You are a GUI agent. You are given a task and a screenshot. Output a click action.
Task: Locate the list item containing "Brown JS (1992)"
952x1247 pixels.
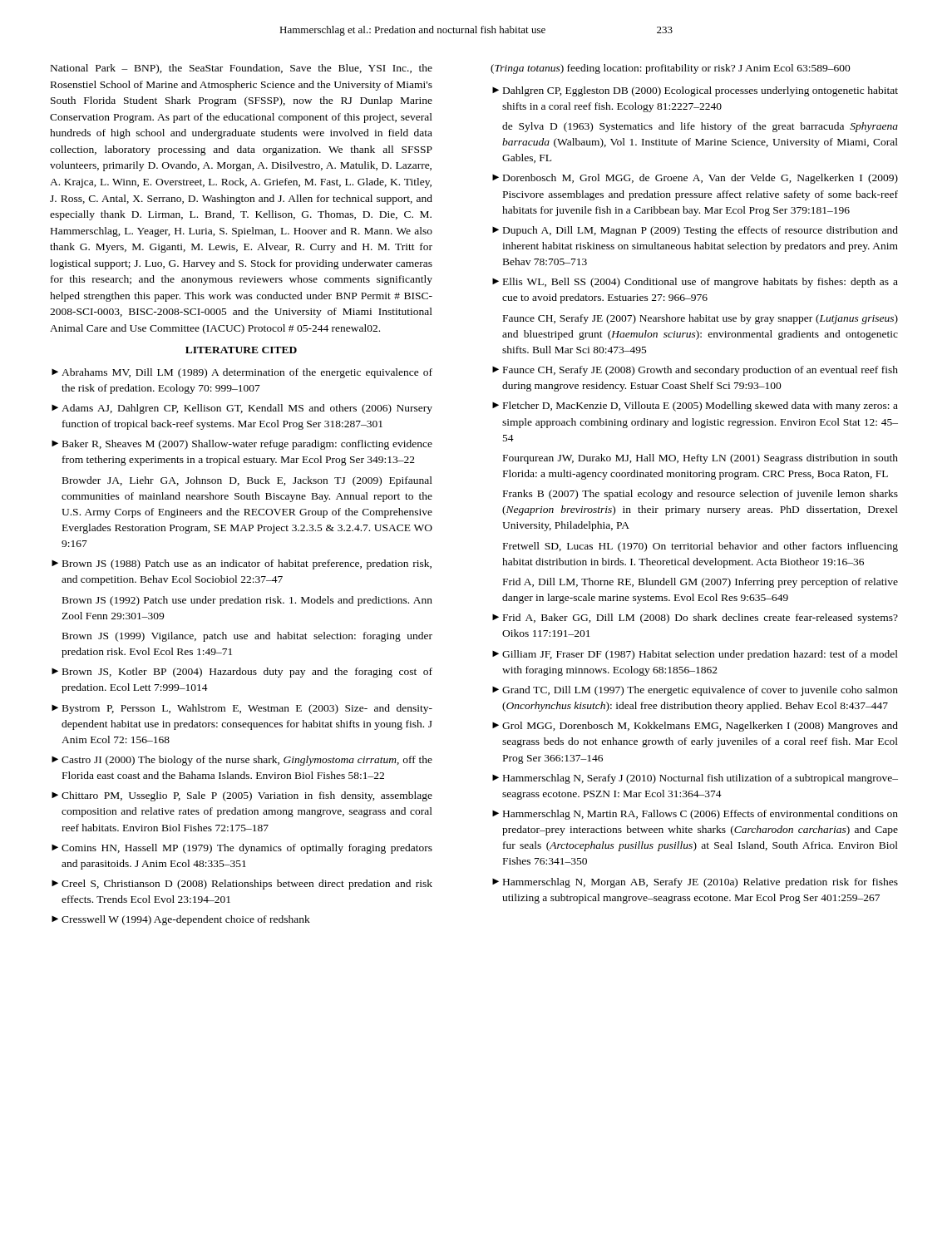(x=247, y=607)
